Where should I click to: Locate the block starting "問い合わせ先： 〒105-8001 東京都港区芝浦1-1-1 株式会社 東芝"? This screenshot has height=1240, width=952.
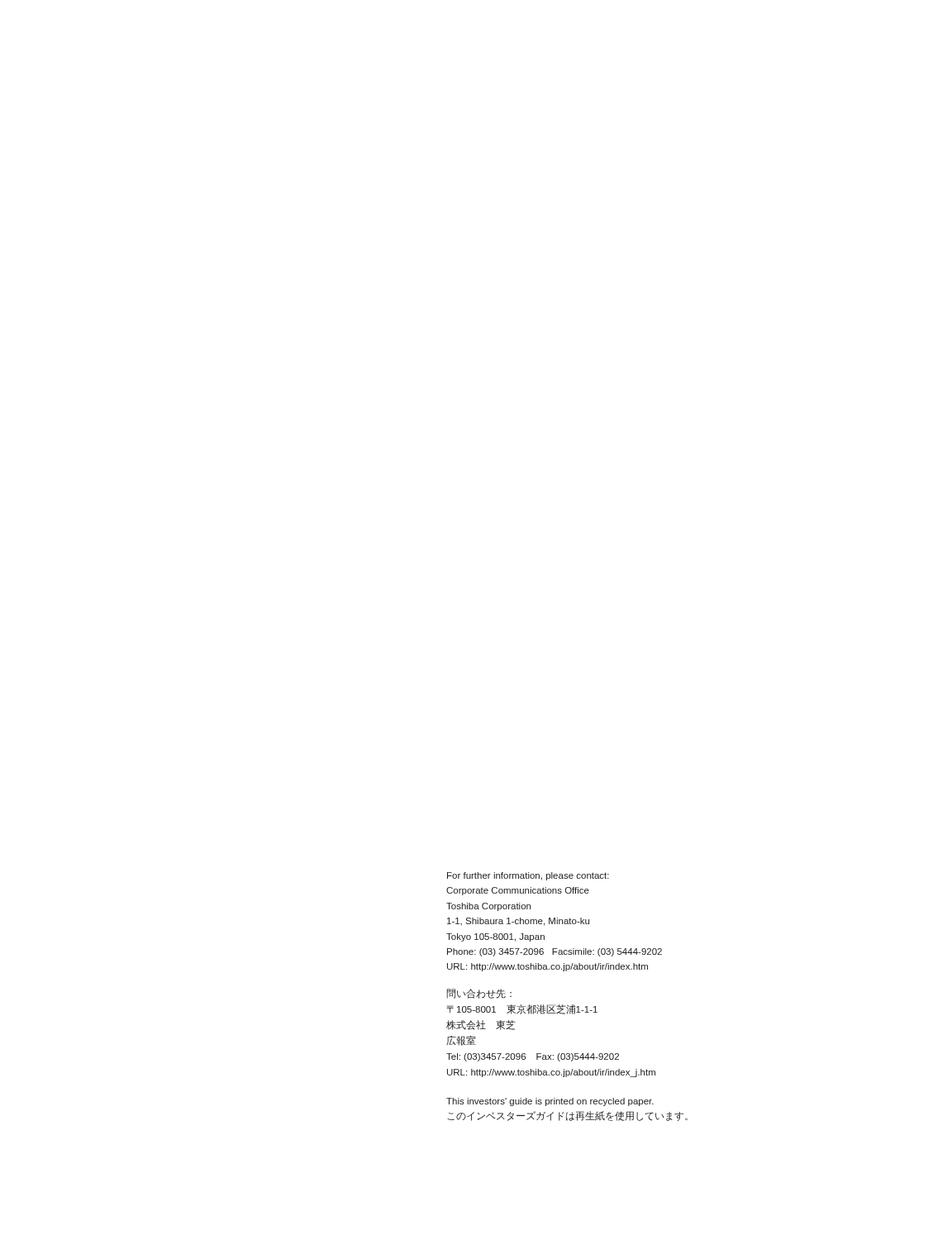pos(479,994)
